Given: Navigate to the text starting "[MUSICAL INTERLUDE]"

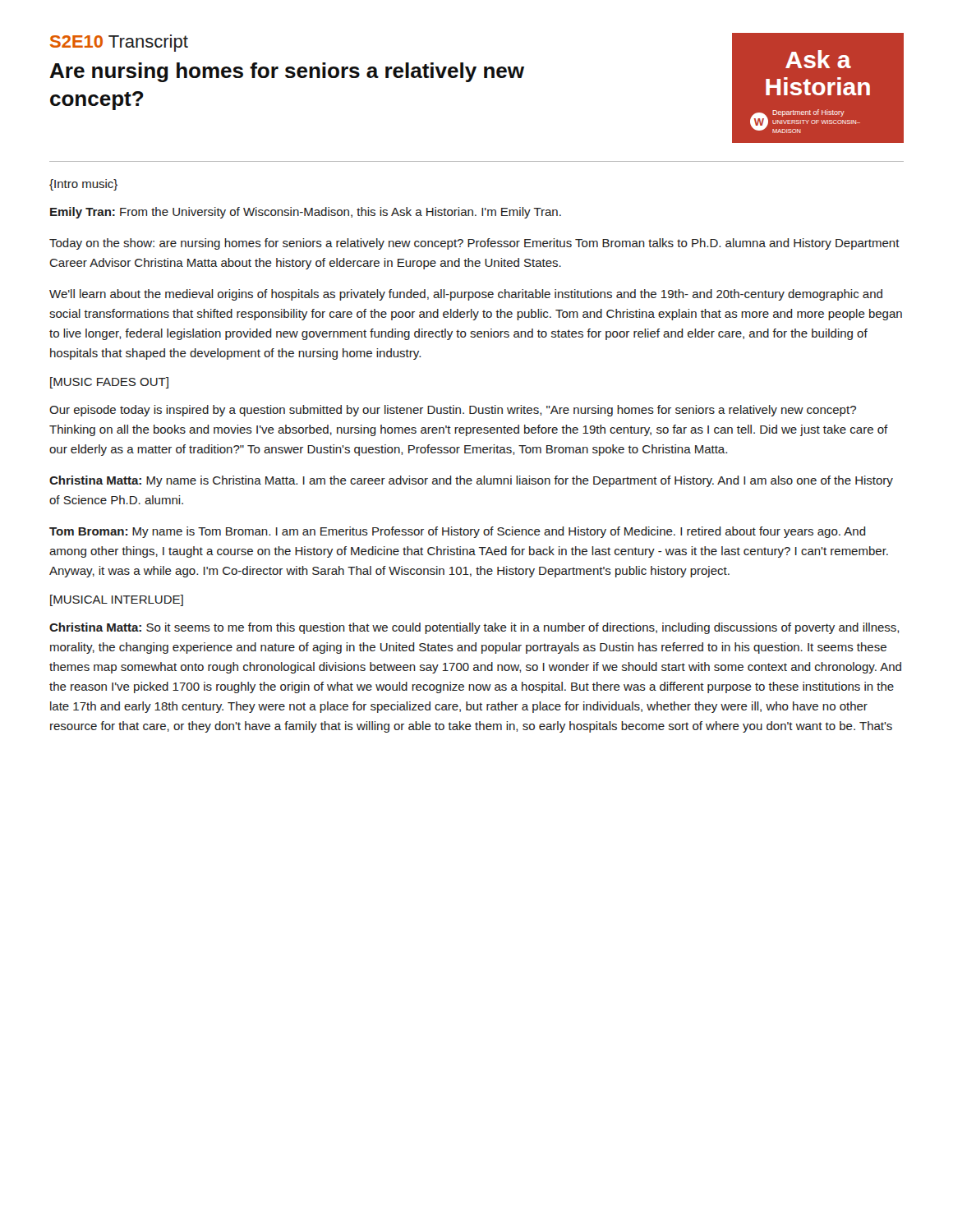Looking at the screenshot, I should point(117,599).
